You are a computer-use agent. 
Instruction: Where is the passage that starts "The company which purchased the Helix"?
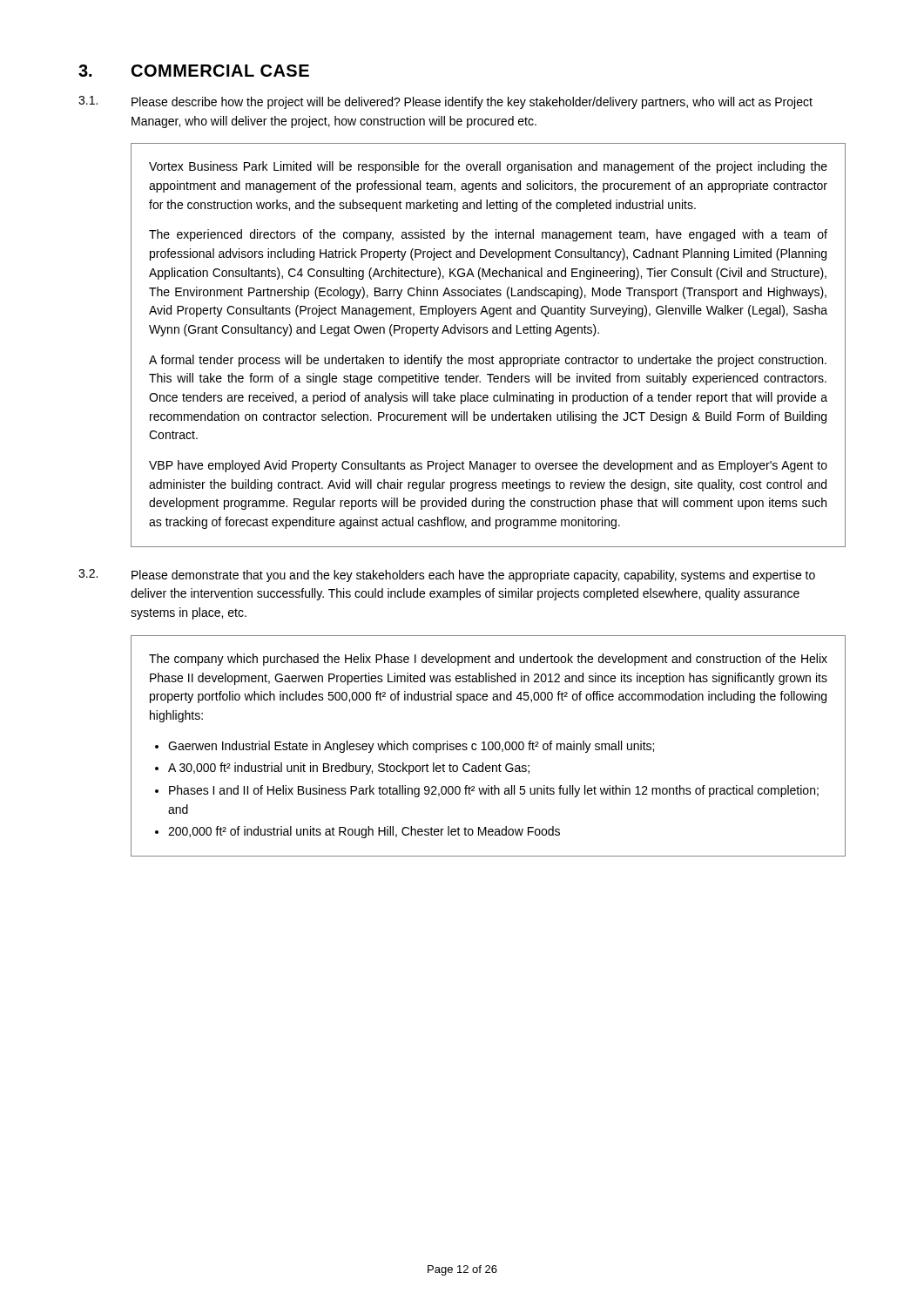(488, 746)
